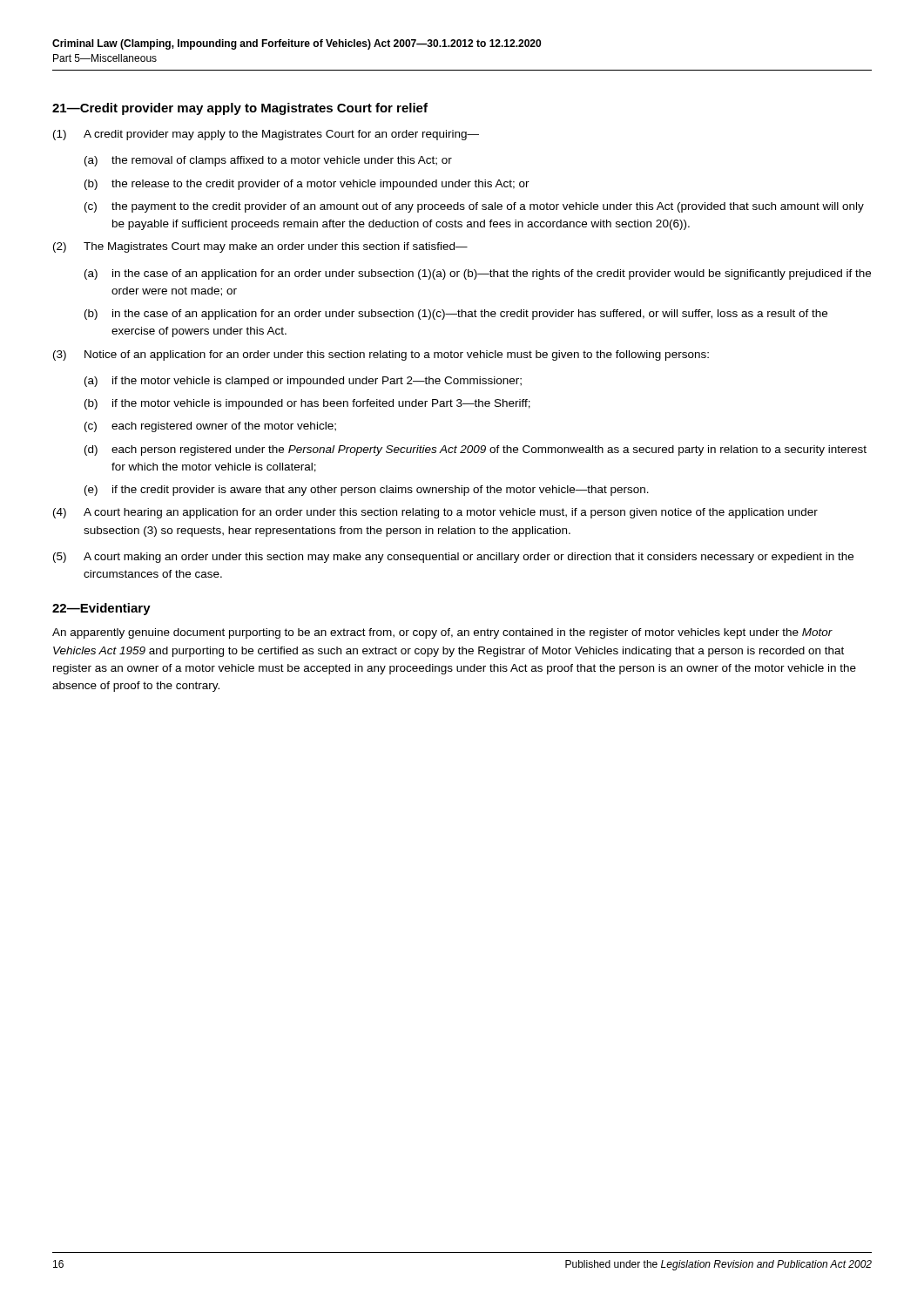This screenshot has width=924, height=1307.
Task: Find the block on this page that starts "(c) the payment to the credit provider"
Action: pyautogui.click(x=478, y=215)
